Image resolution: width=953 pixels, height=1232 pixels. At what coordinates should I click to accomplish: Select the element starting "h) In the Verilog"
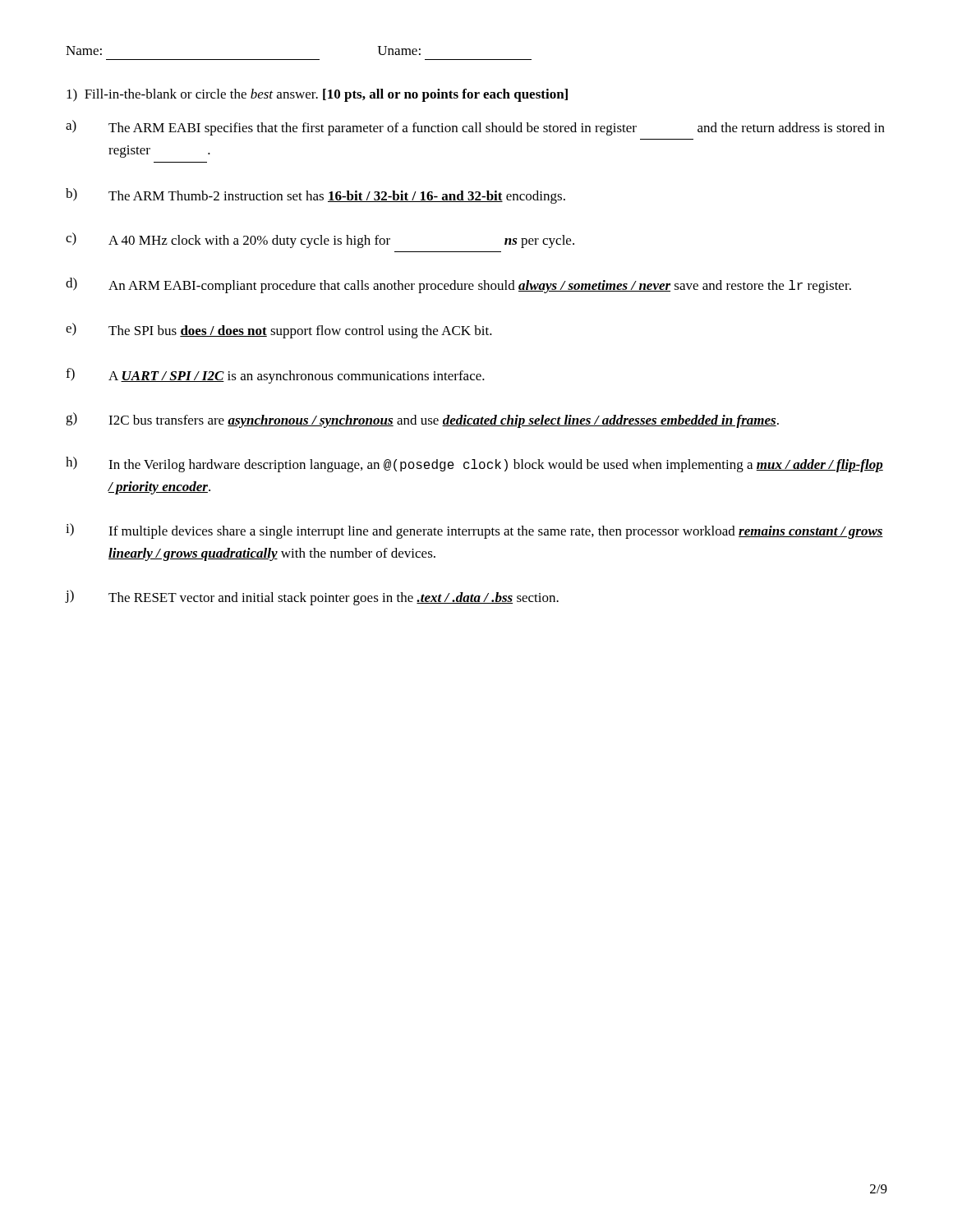pos(476,476)
